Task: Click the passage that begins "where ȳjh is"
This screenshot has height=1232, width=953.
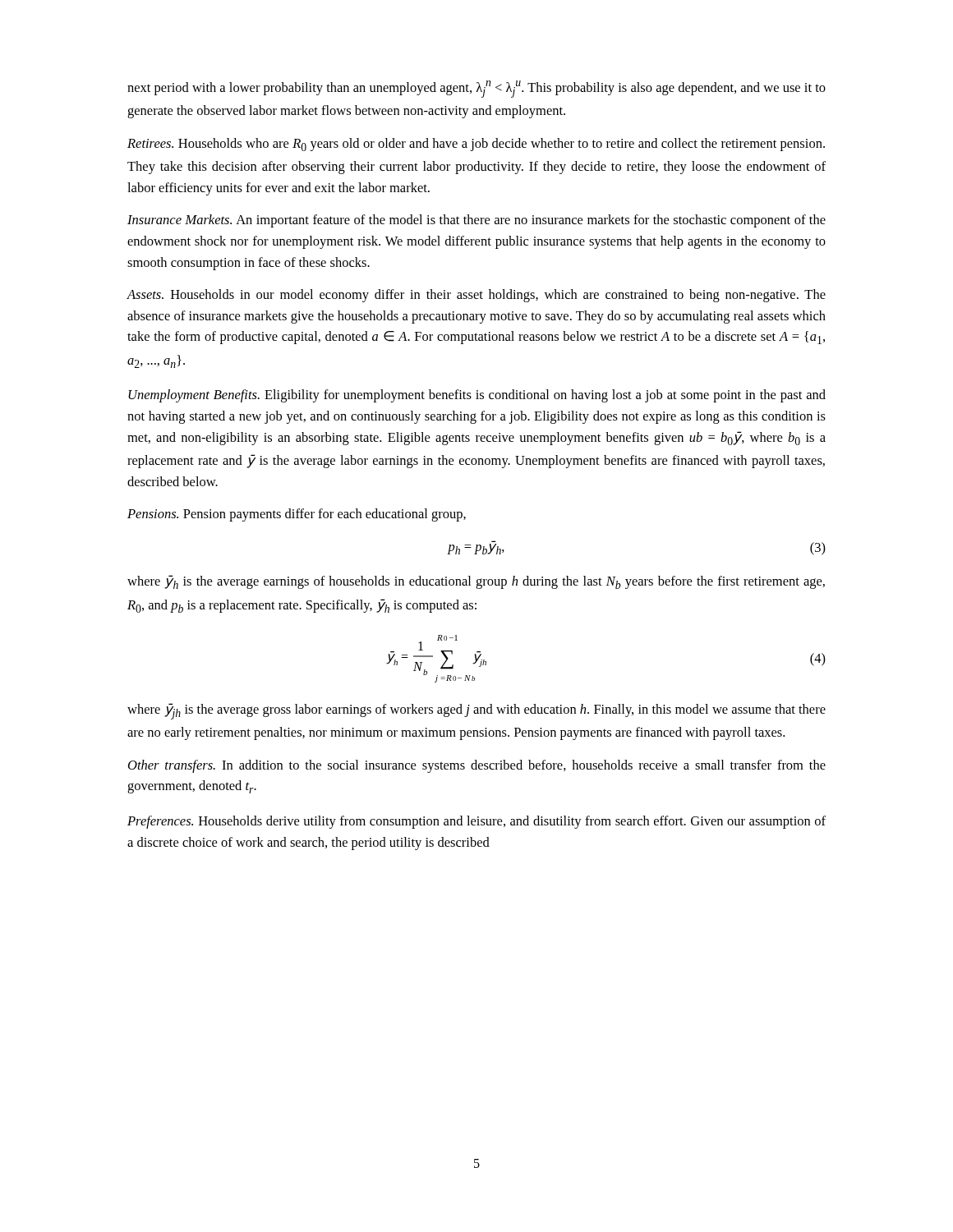Action: [476, 721]
